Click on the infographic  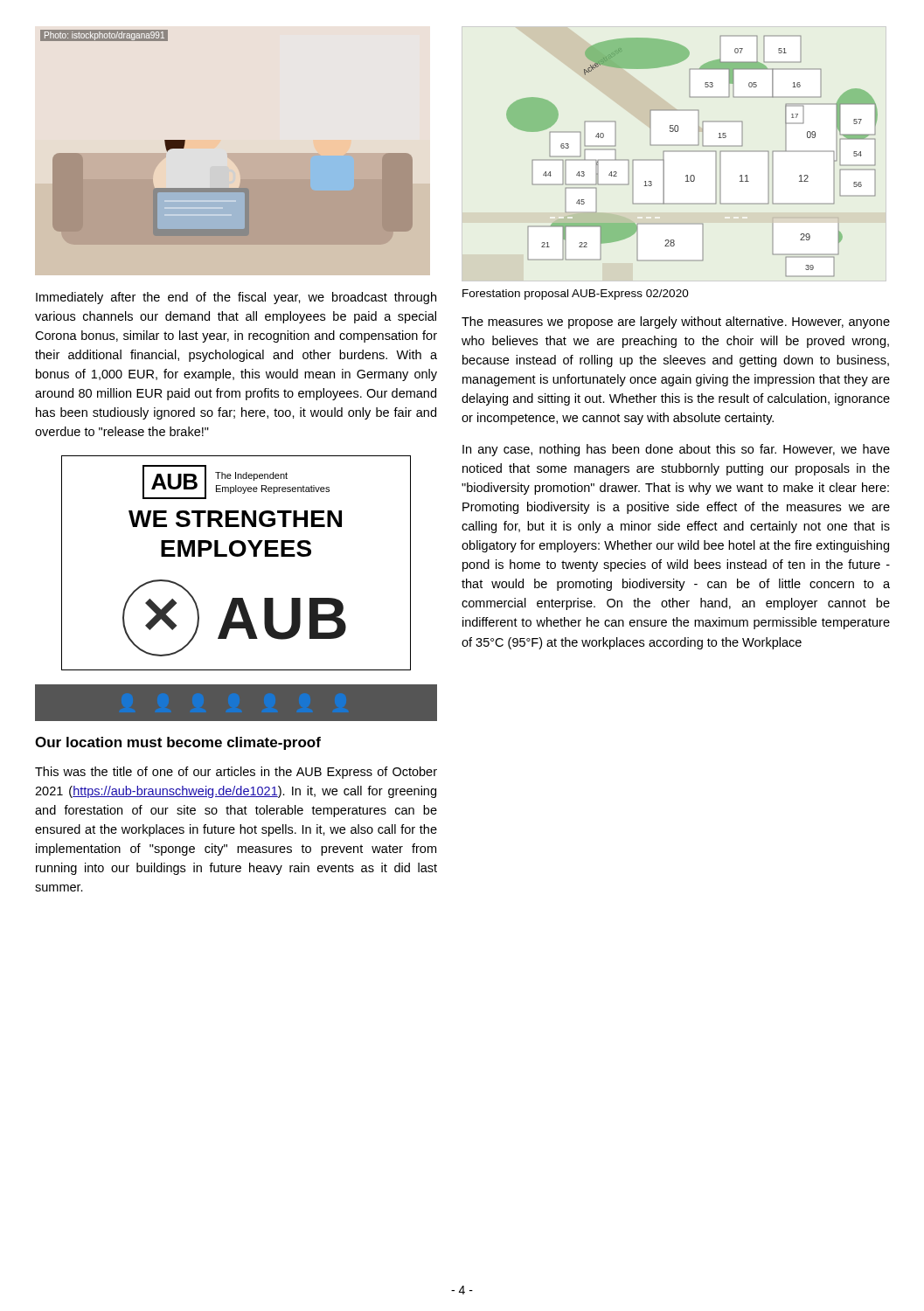click(x=236, y=703)
